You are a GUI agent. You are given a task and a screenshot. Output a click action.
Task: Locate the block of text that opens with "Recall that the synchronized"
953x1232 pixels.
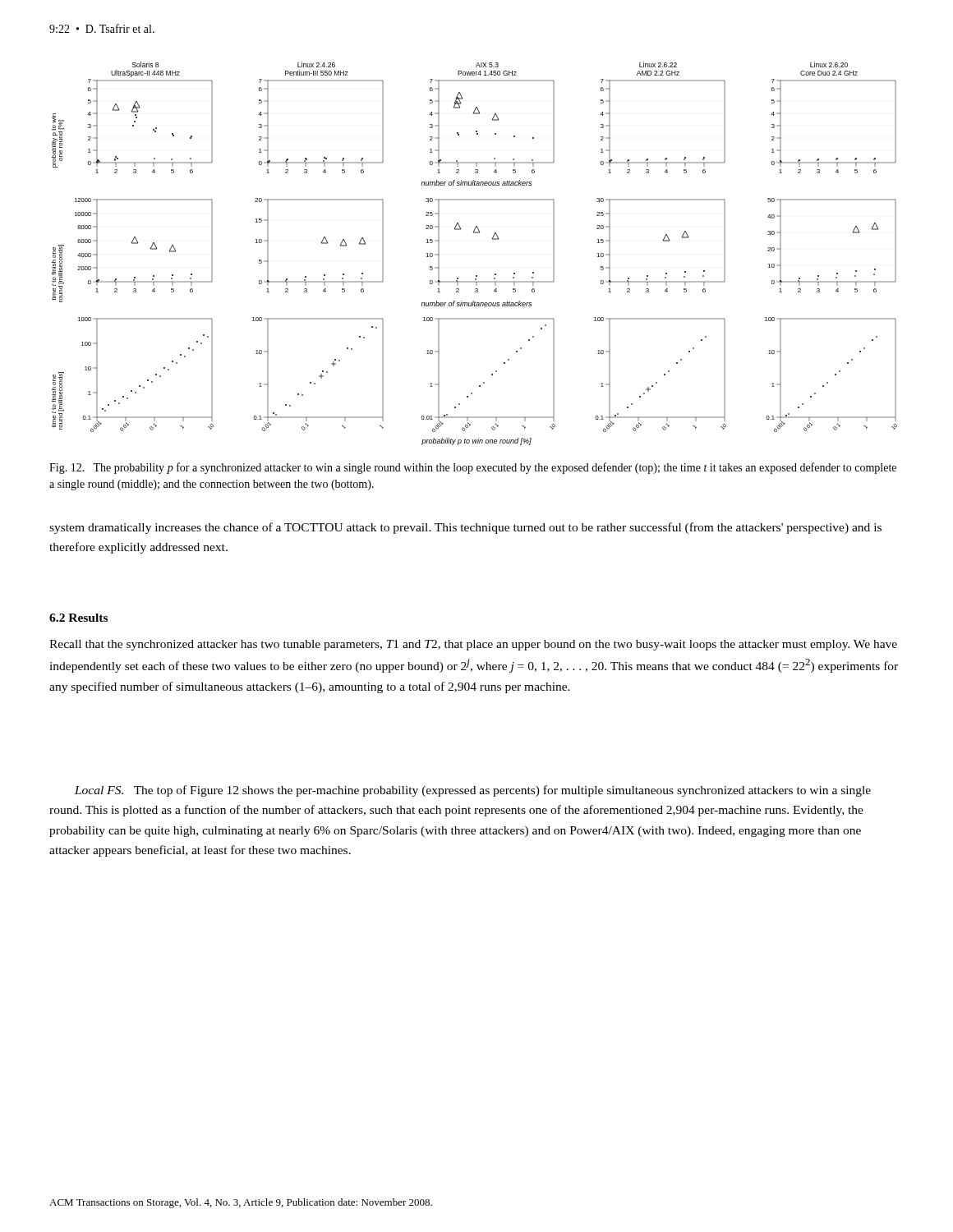point(476,666)
